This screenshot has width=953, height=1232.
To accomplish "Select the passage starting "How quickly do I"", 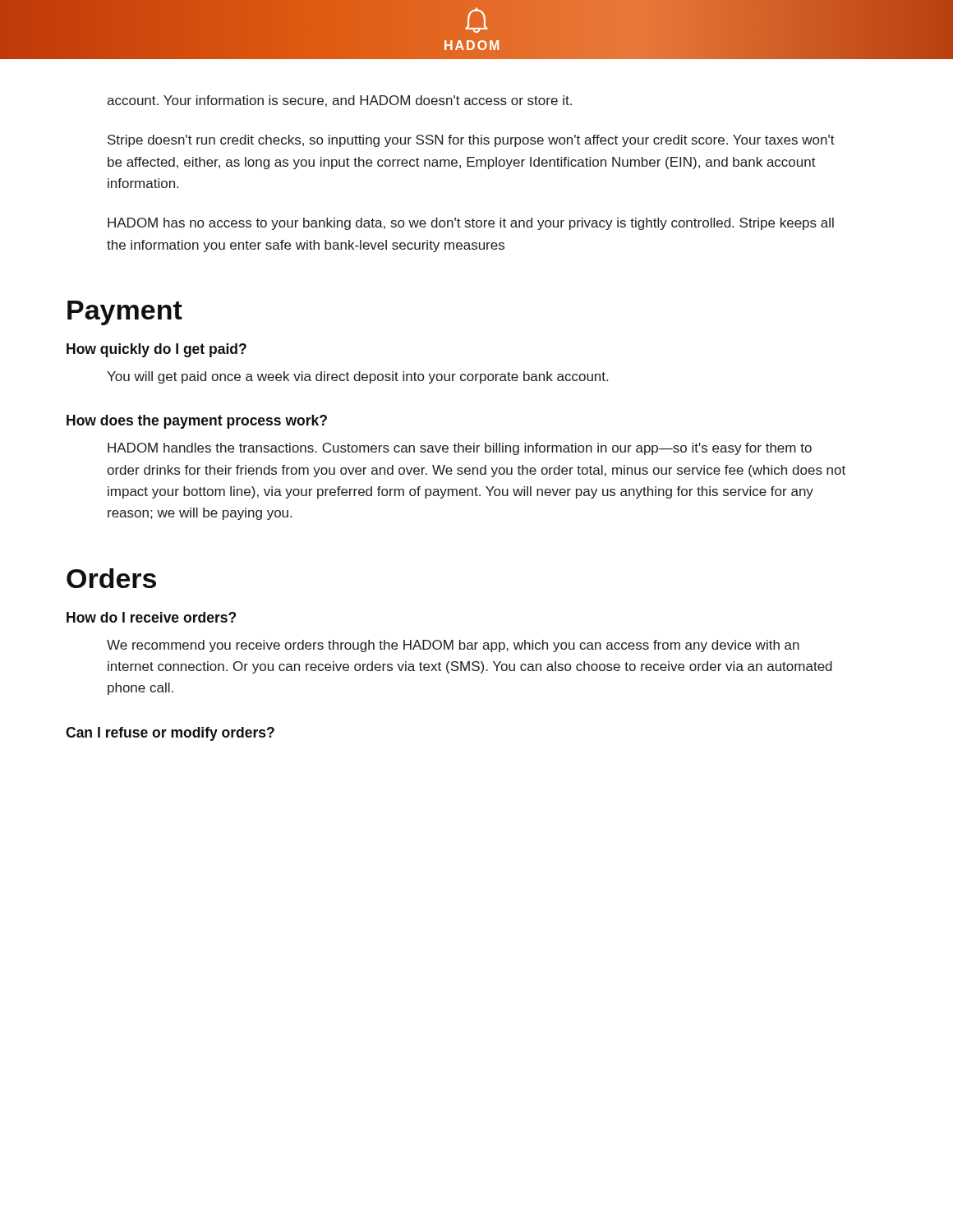I will pos(157,350).
